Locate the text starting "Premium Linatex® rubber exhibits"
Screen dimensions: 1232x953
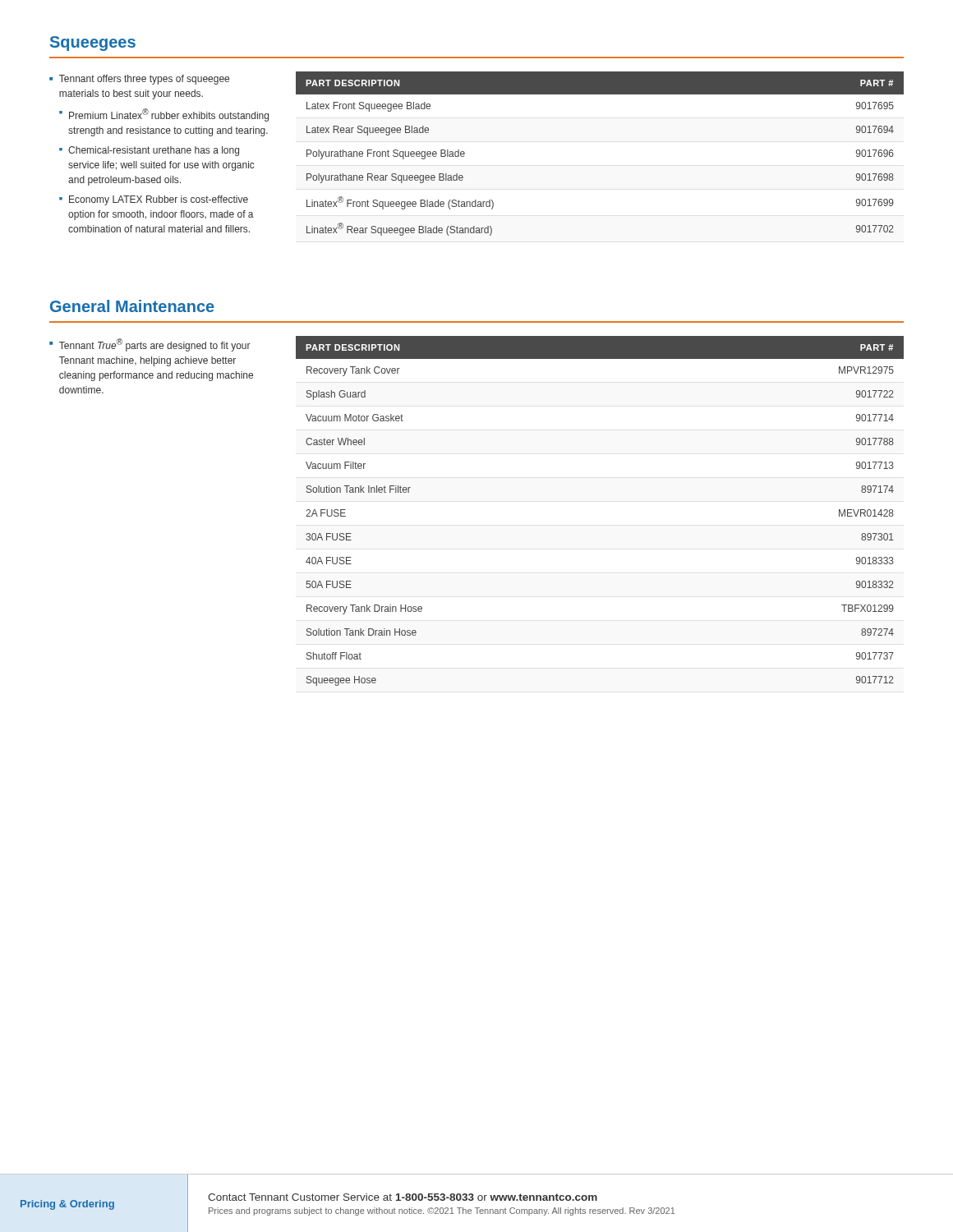pyautogui.click(x=169, y=122)
